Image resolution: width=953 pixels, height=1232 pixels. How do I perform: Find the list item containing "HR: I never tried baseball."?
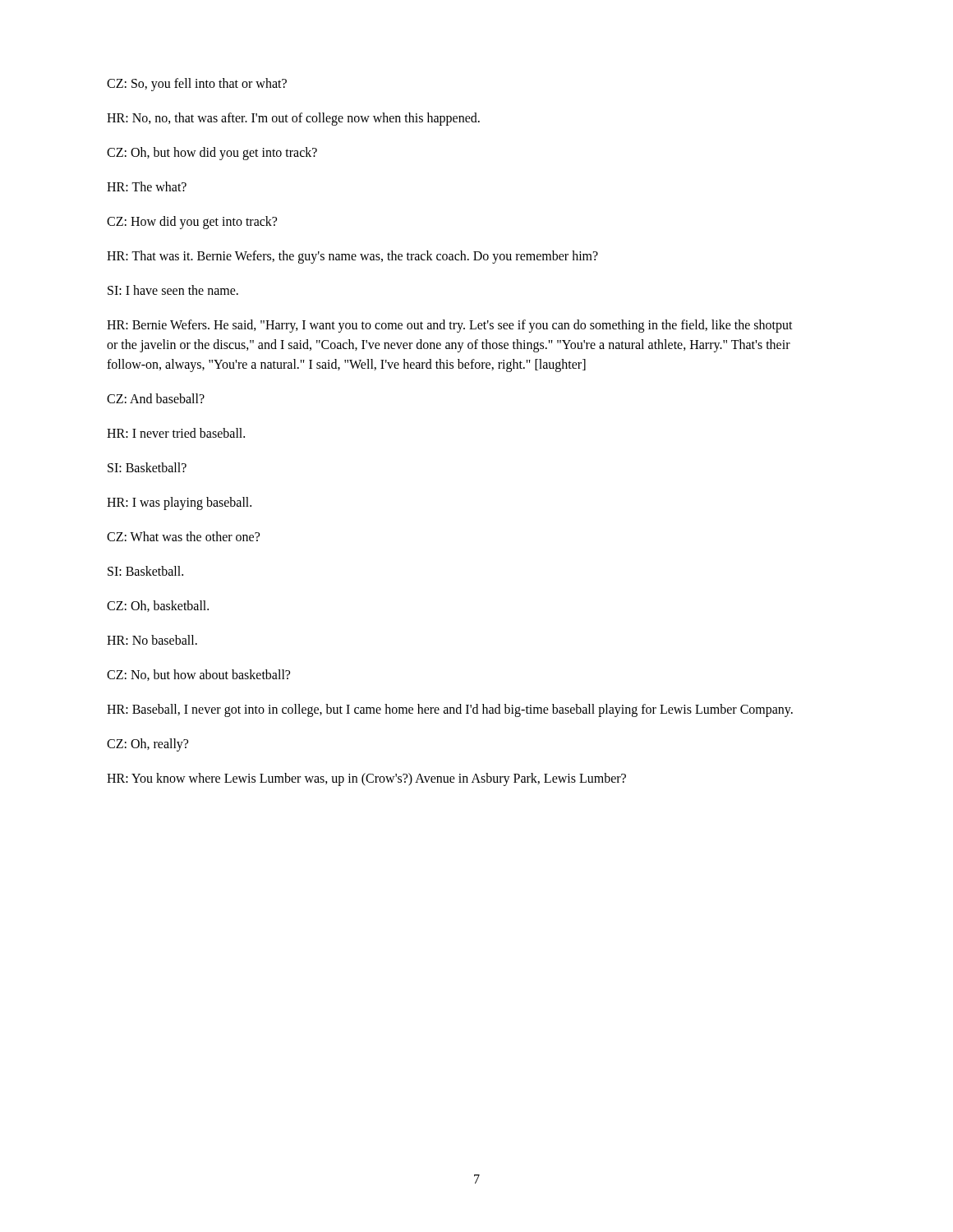click(176, 433)
